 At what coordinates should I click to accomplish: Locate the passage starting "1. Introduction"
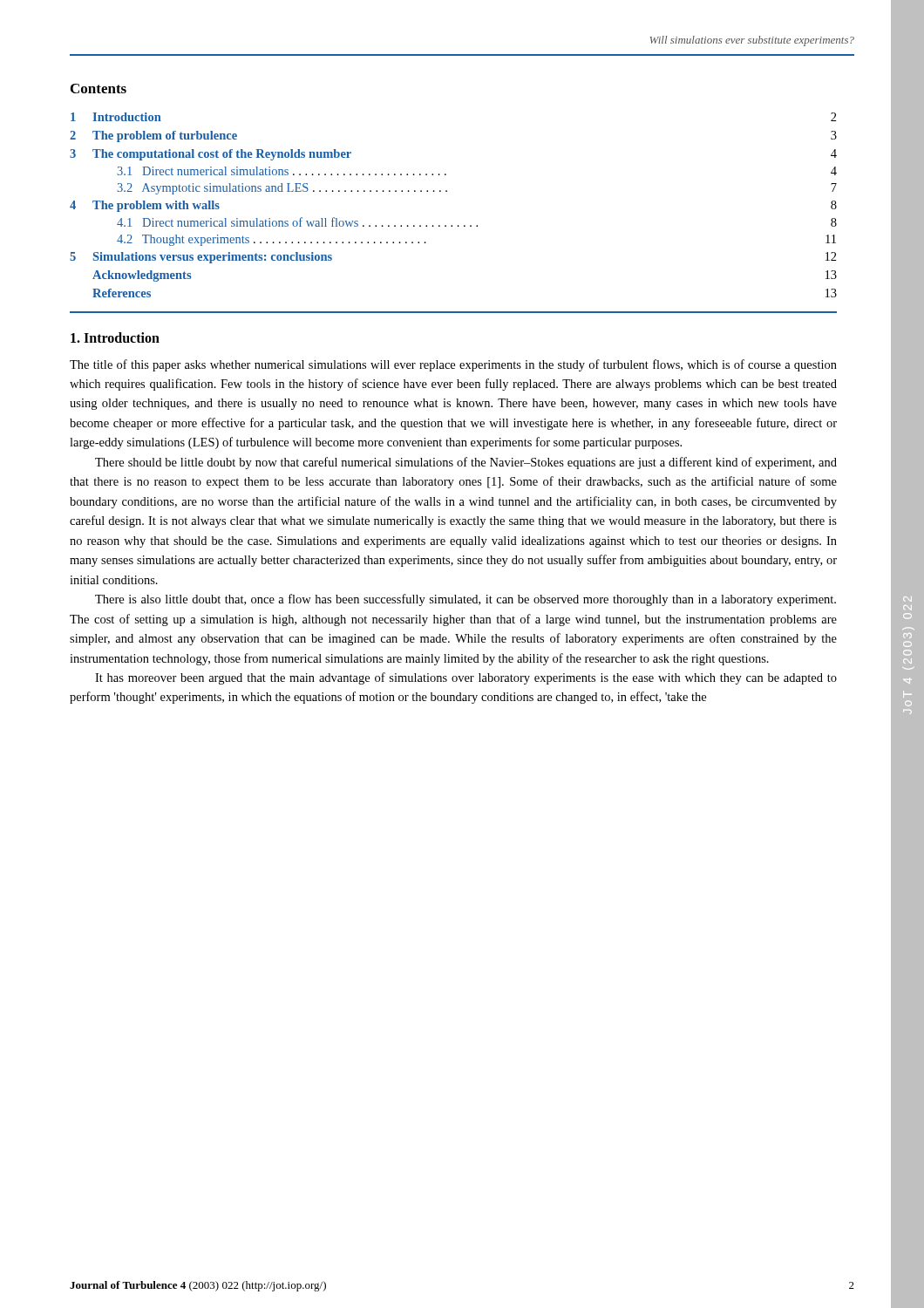(x=115, y=337)
